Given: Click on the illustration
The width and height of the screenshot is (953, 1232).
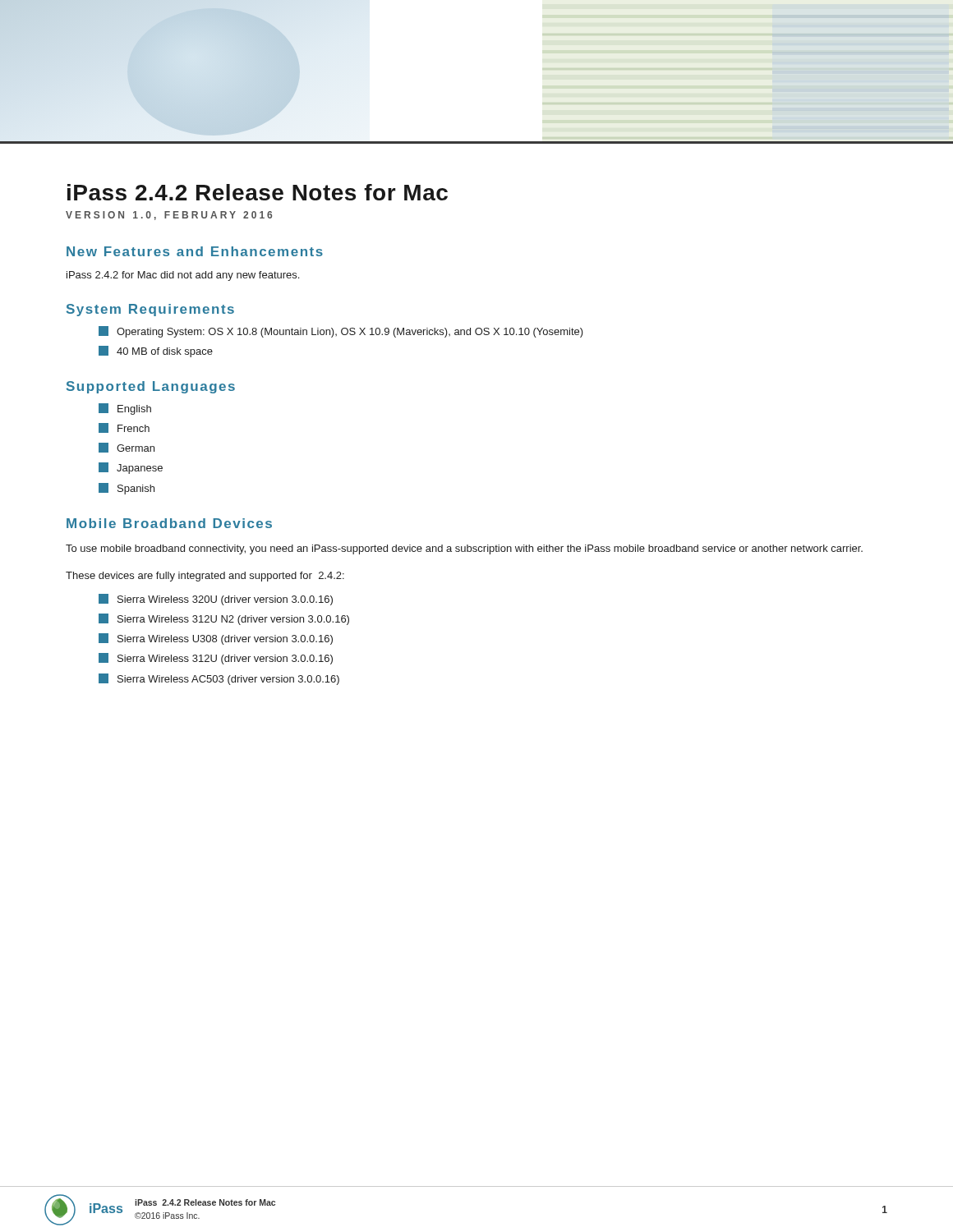Looking at the screenshot, I should [x=476, y=72].
